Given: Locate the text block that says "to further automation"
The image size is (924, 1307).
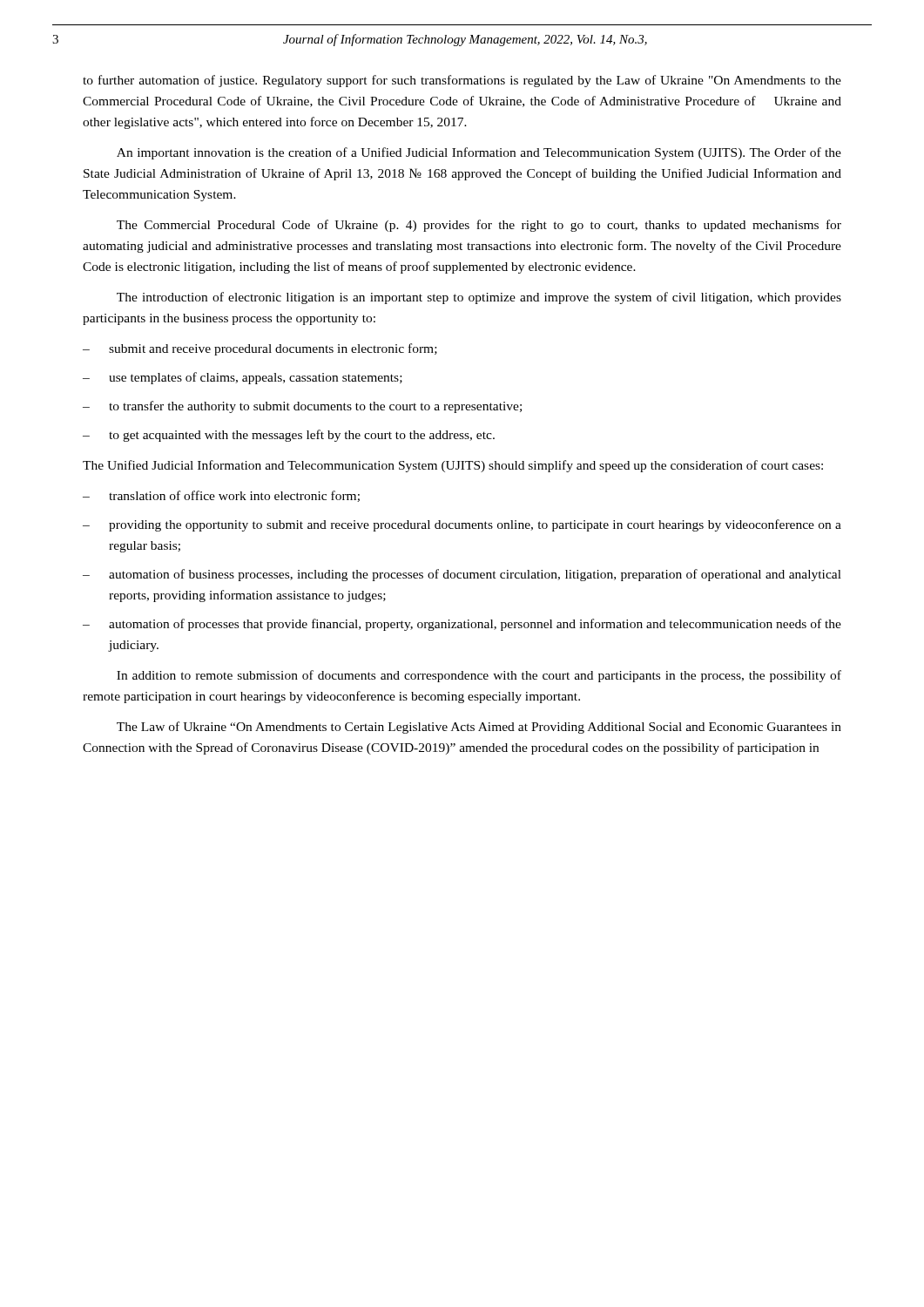Looking at the screenshot, I should 462,101.
